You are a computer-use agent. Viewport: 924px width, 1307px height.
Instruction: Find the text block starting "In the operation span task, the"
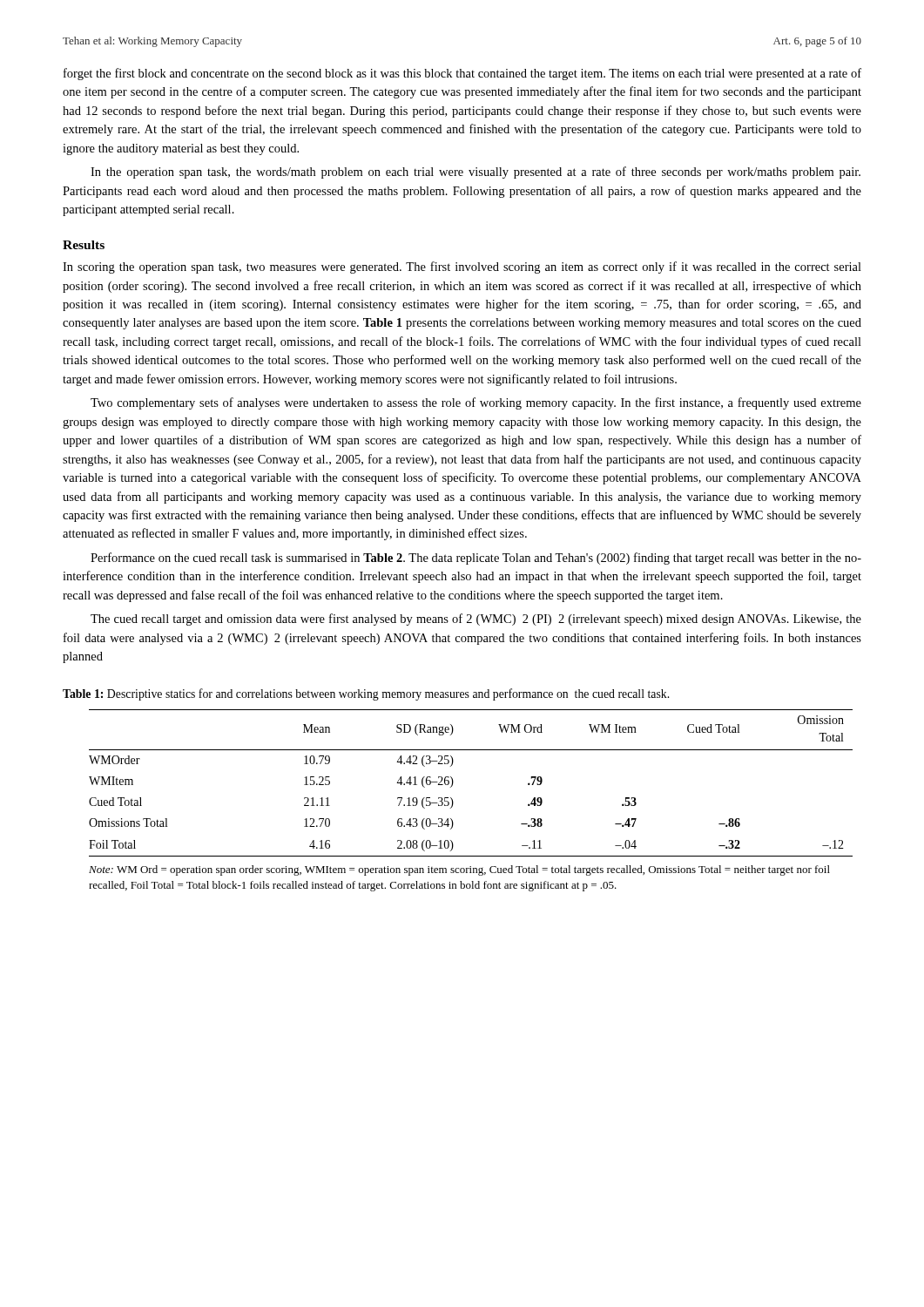[462, 191]
